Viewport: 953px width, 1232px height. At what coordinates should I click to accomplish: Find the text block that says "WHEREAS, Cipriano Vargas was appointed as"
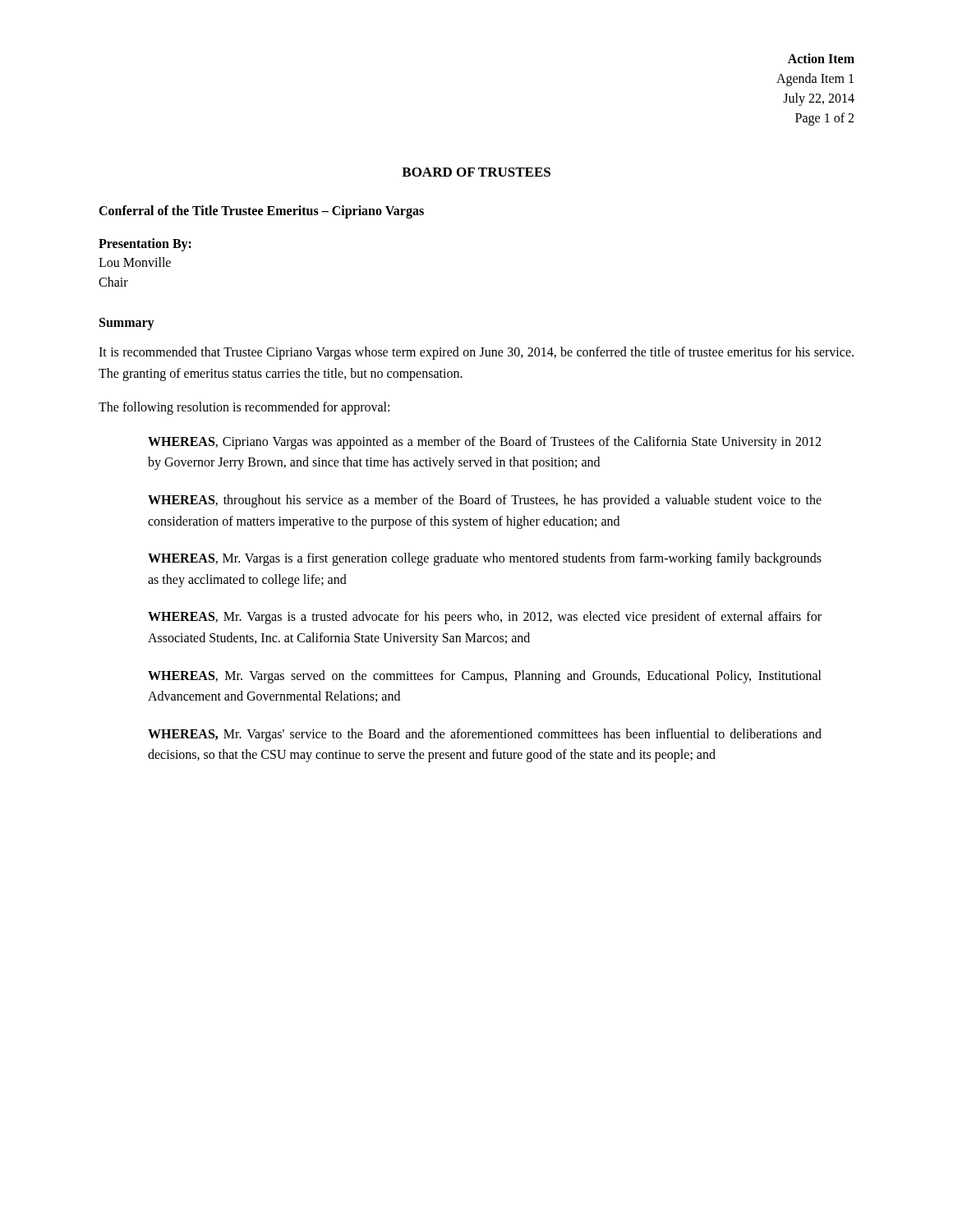(485, 452)
